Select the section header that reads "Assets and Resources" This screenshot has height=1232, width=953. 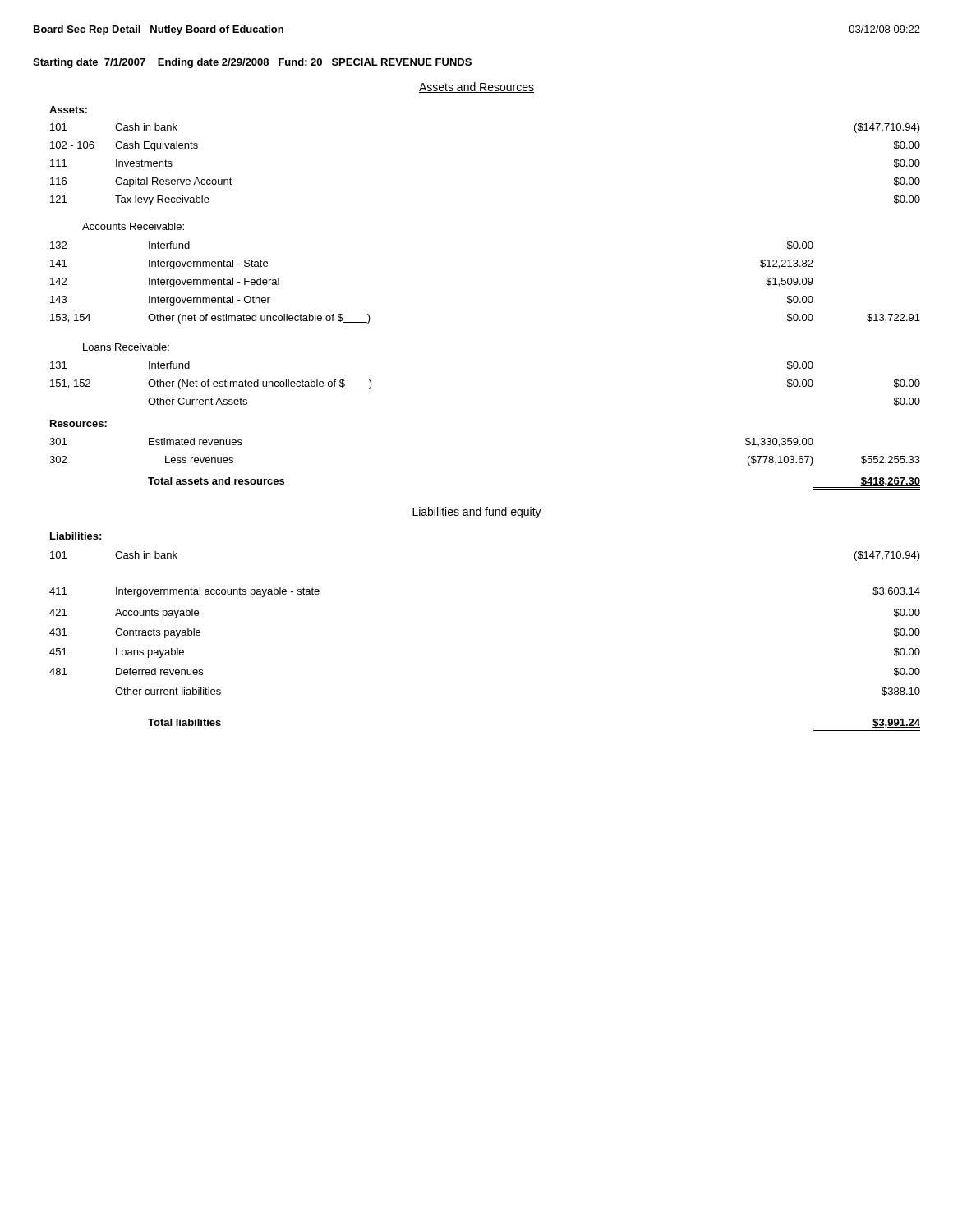coord(476,87)
